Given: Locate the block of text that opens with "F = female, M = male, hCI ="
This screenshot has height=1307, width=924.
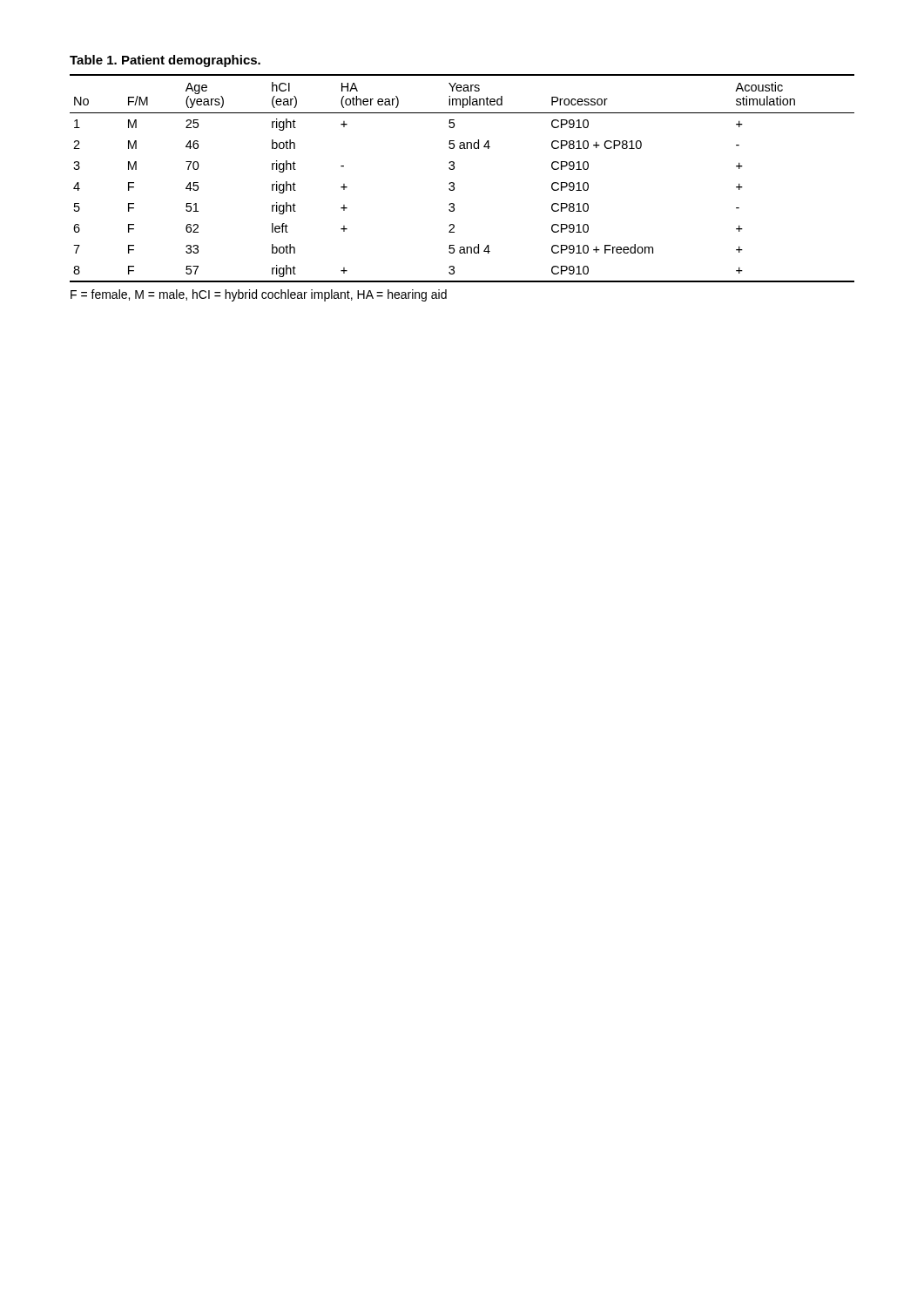Looking at the screenshot, I should coord(258,295).
